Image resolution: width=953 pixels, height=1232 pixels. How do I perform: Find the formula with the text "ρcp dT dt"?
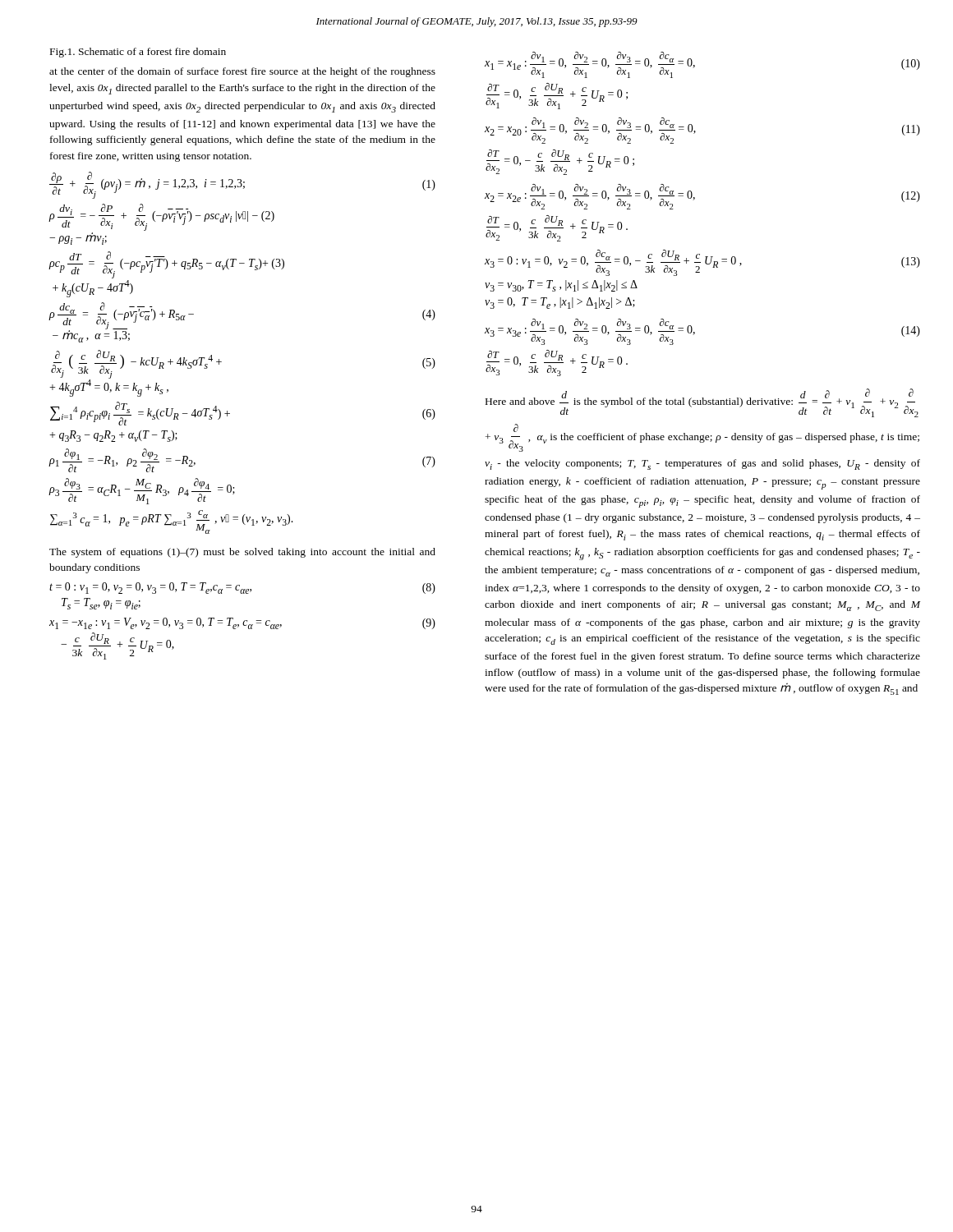(242, 273)
